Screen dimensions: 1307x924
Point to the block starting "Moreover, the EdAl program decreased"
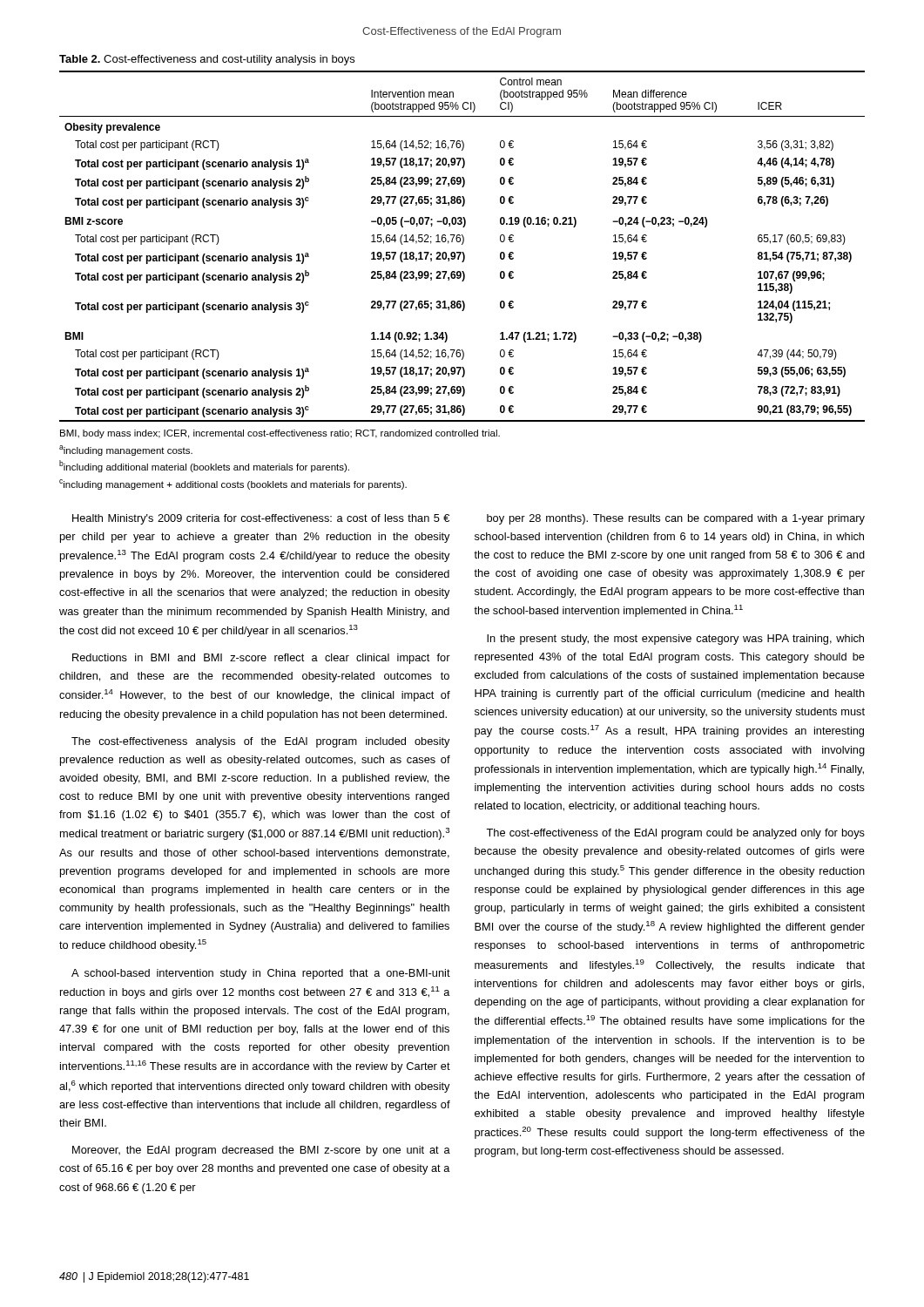point(255,1168)
